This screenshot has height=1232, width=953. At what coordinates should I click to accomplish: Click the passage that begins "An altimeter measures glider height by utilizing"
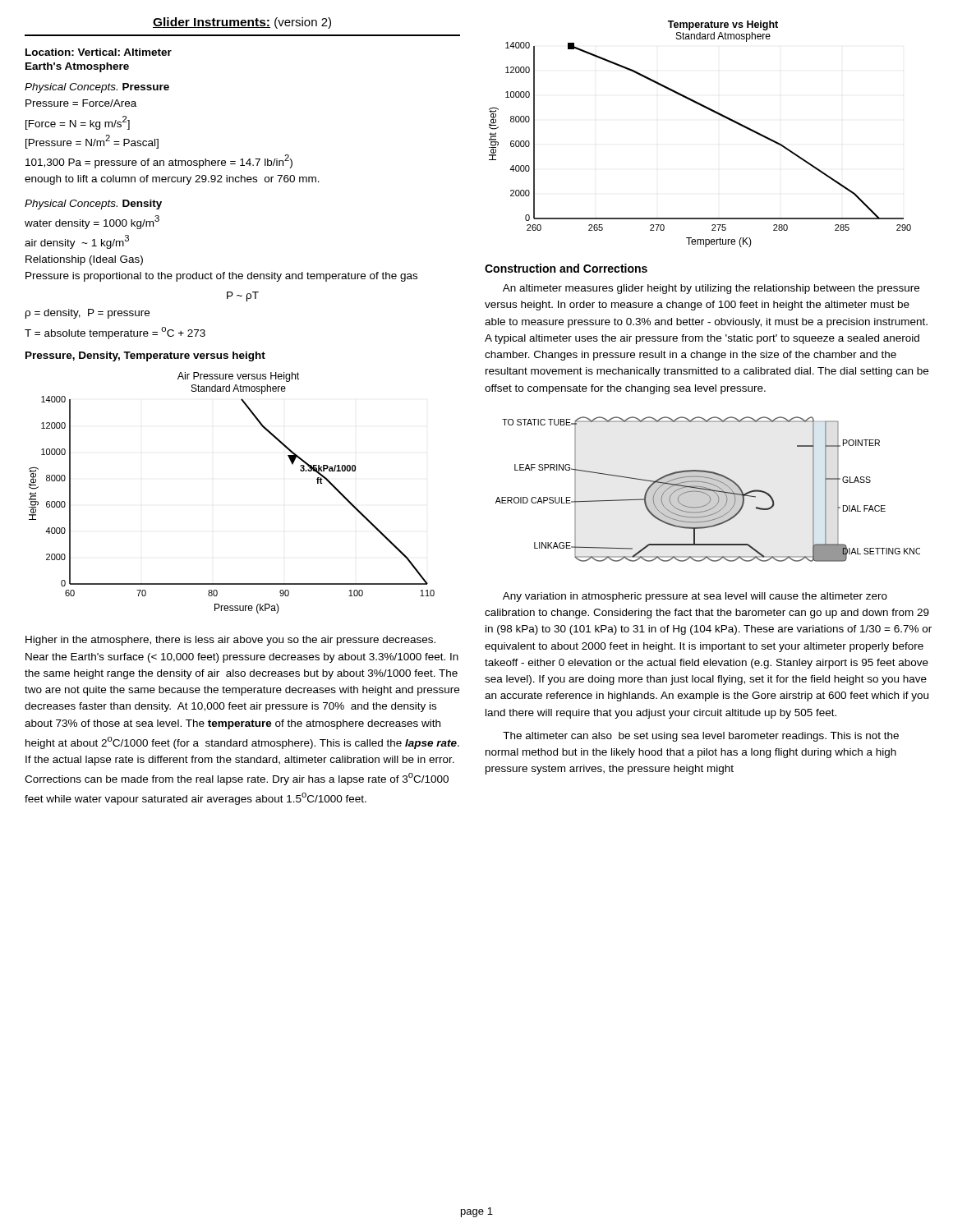(x=707, y=338)
